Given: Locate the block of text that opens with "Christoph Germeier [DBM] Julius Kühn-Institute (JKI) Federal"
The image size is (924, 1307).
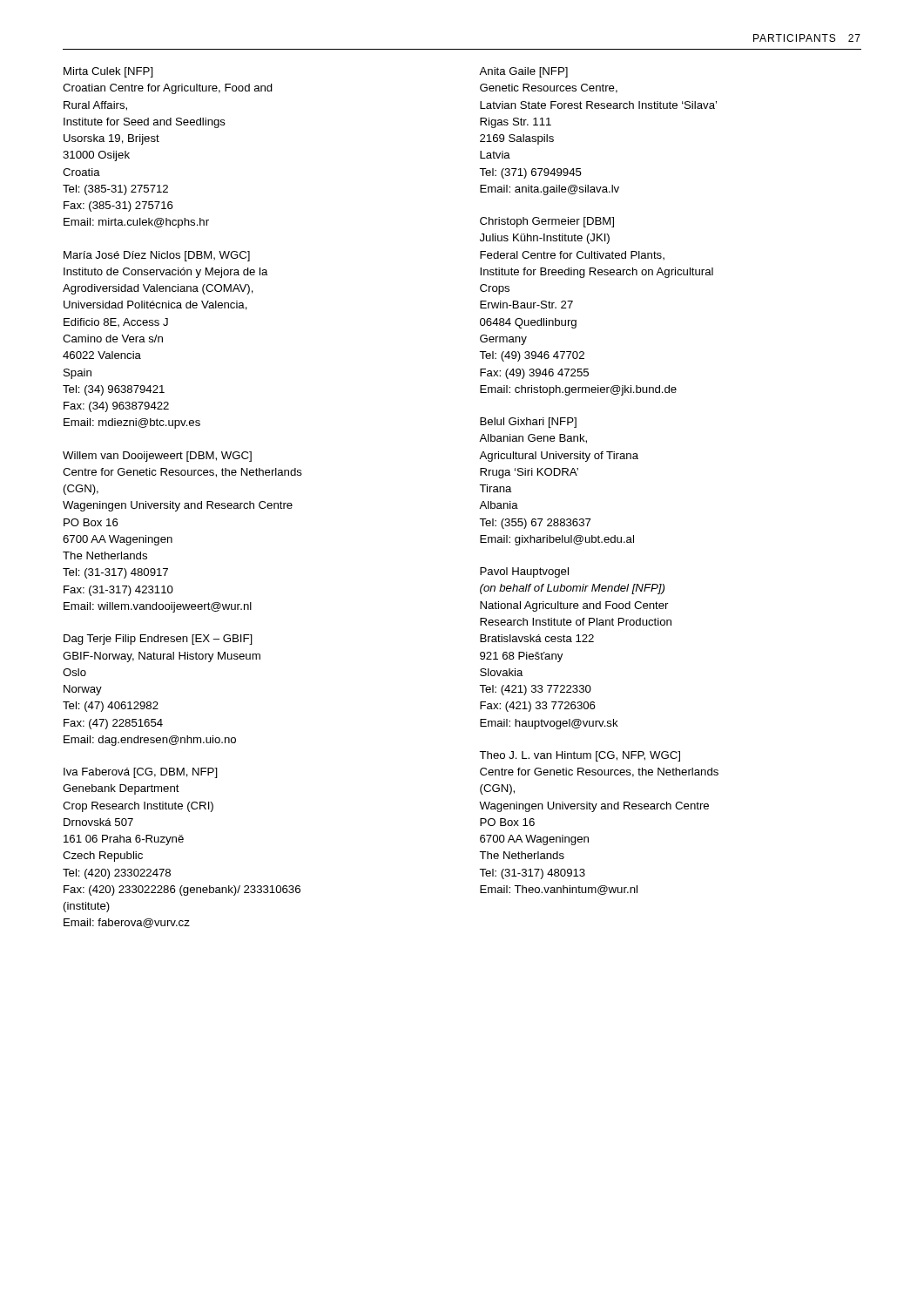Looking at the screenshot, I should pos(547,222).
